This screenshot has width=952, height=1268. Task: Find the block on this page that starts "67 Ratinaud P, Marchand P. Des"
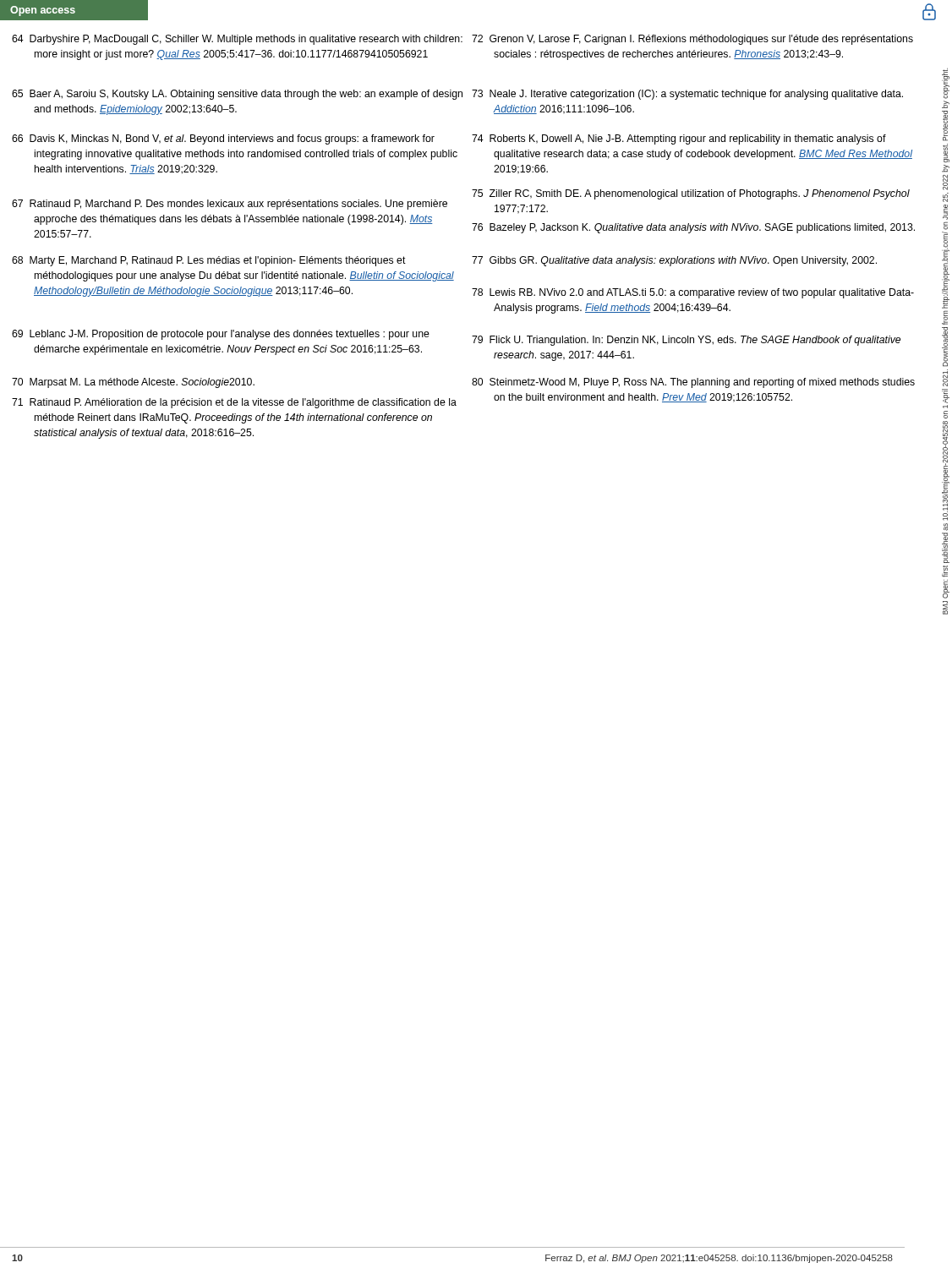pyautogui.click(x=230, y=219)
